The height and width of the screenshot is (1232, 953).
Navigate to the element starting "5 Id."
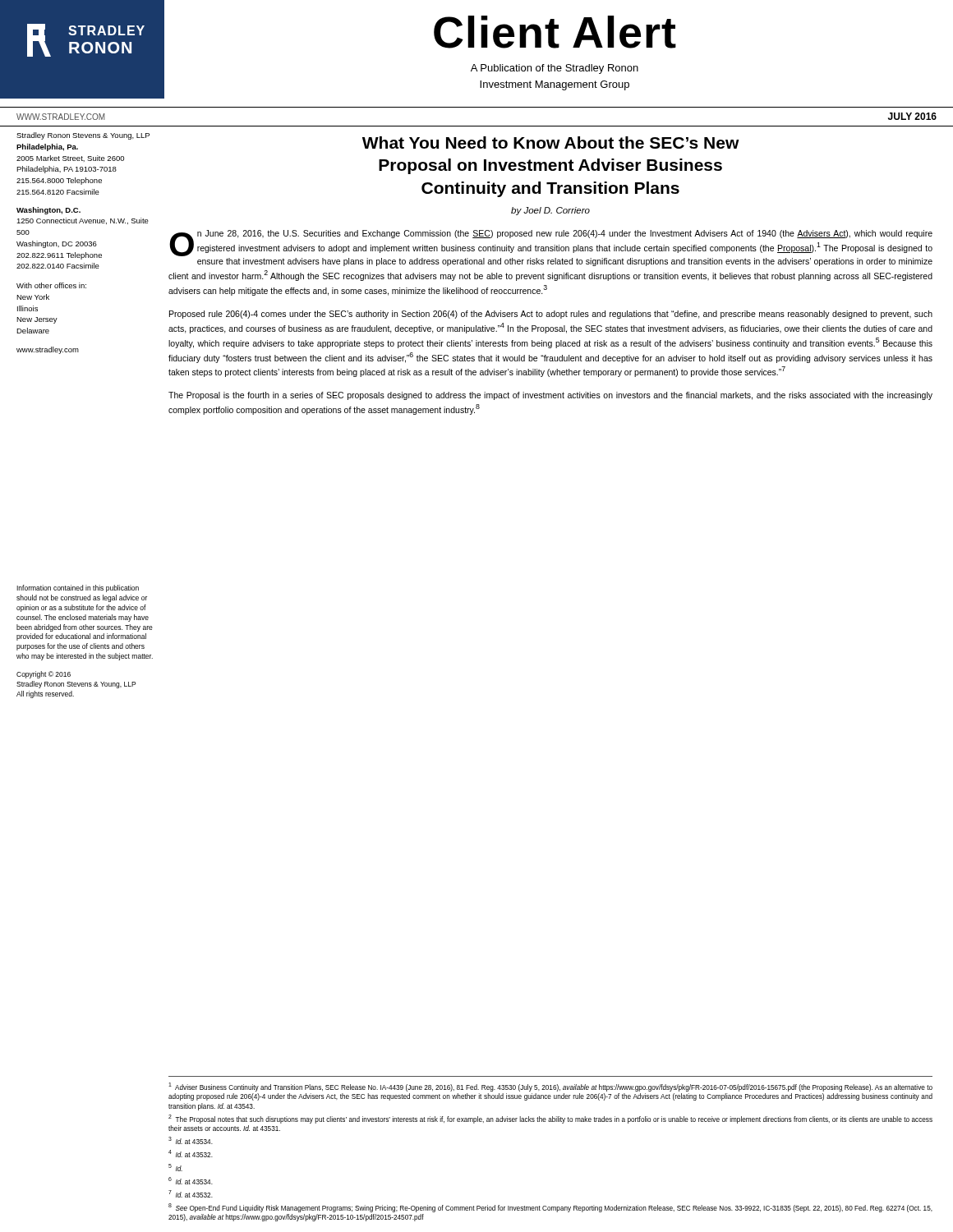coord(176,1167)
